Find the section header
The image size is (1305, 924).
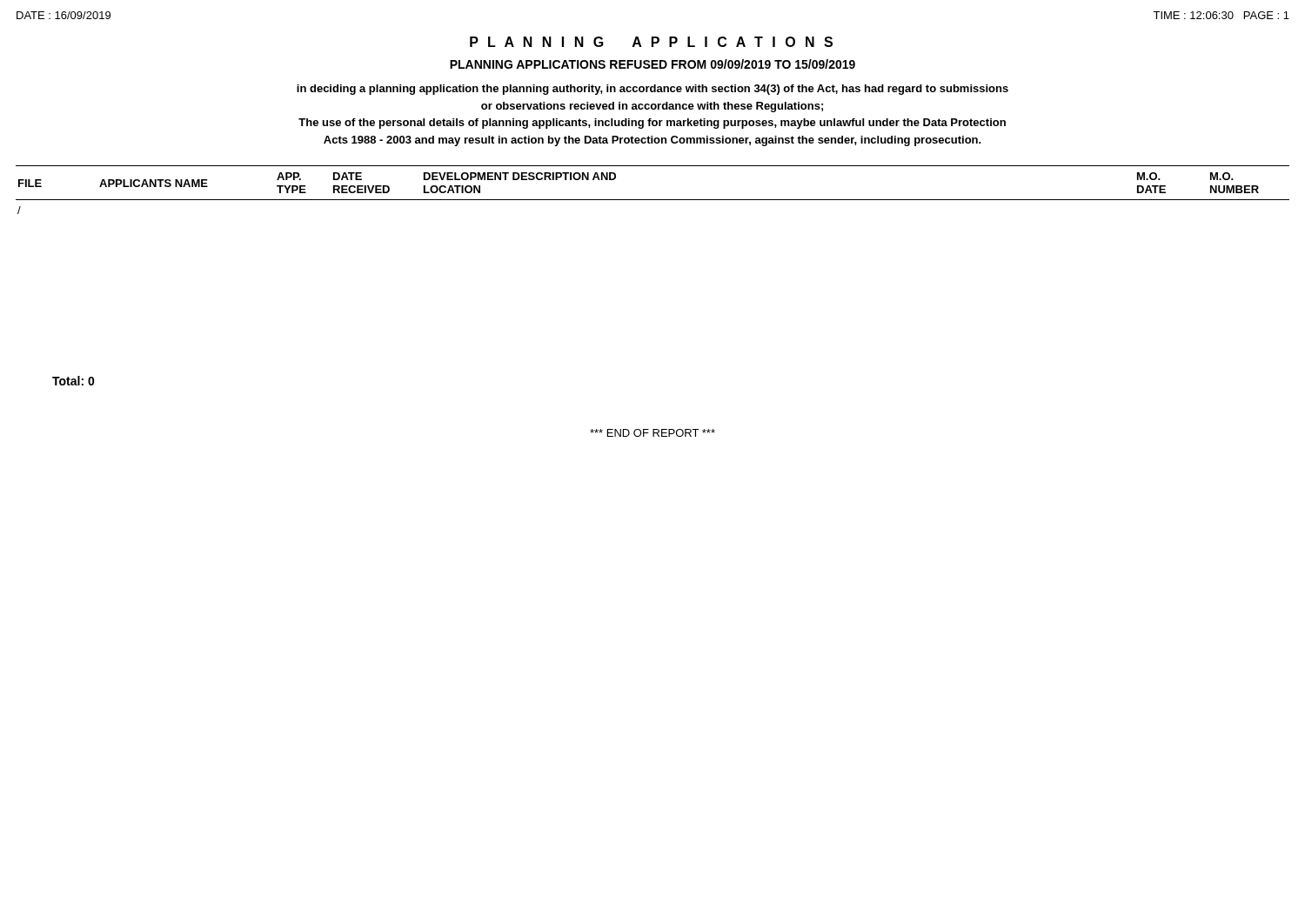652,64
